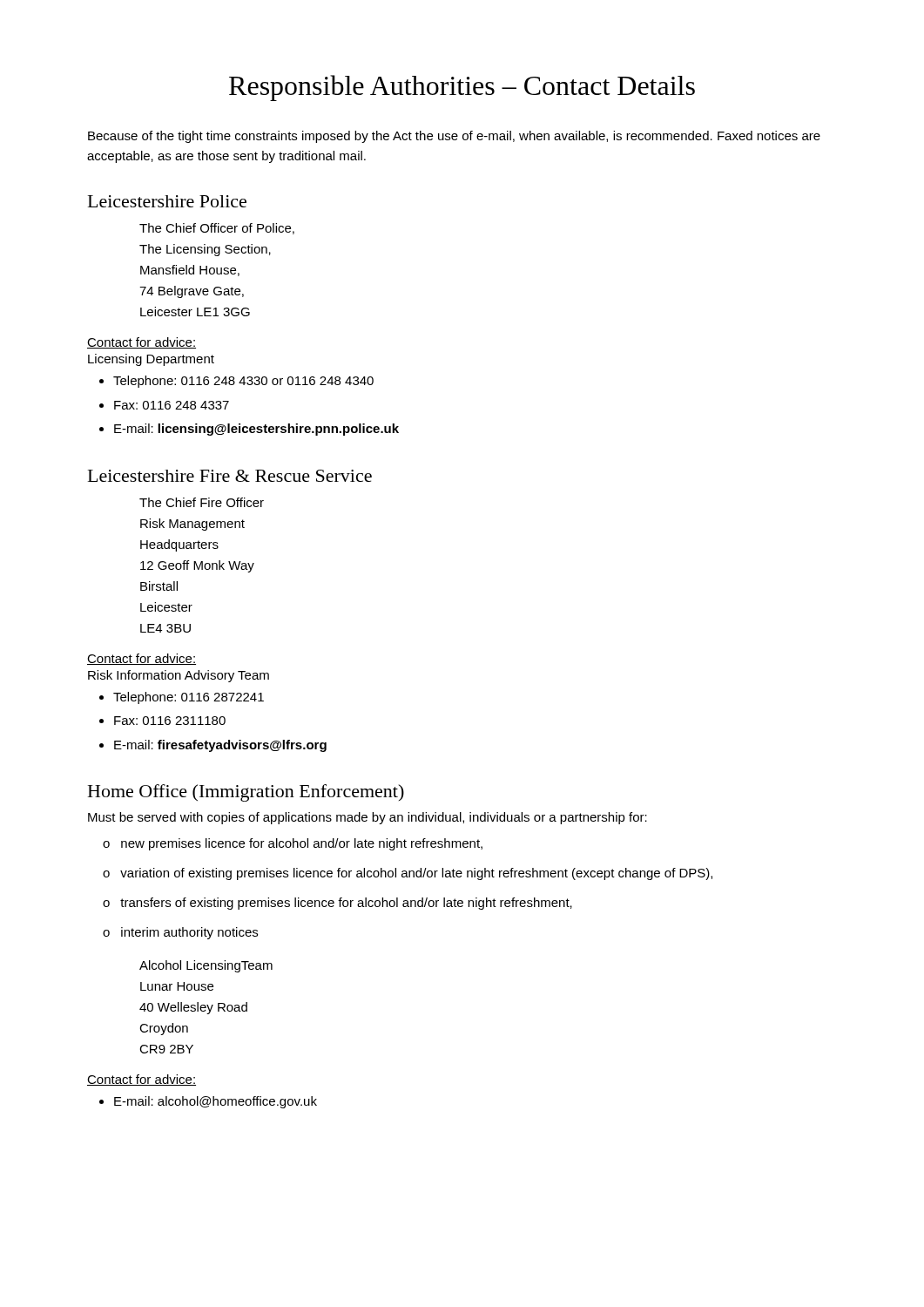924x1307 pixels.
Task: Find the list item that says "E-mail: alcohol@homeoffice.gov.uk"
Action: 216,1102
